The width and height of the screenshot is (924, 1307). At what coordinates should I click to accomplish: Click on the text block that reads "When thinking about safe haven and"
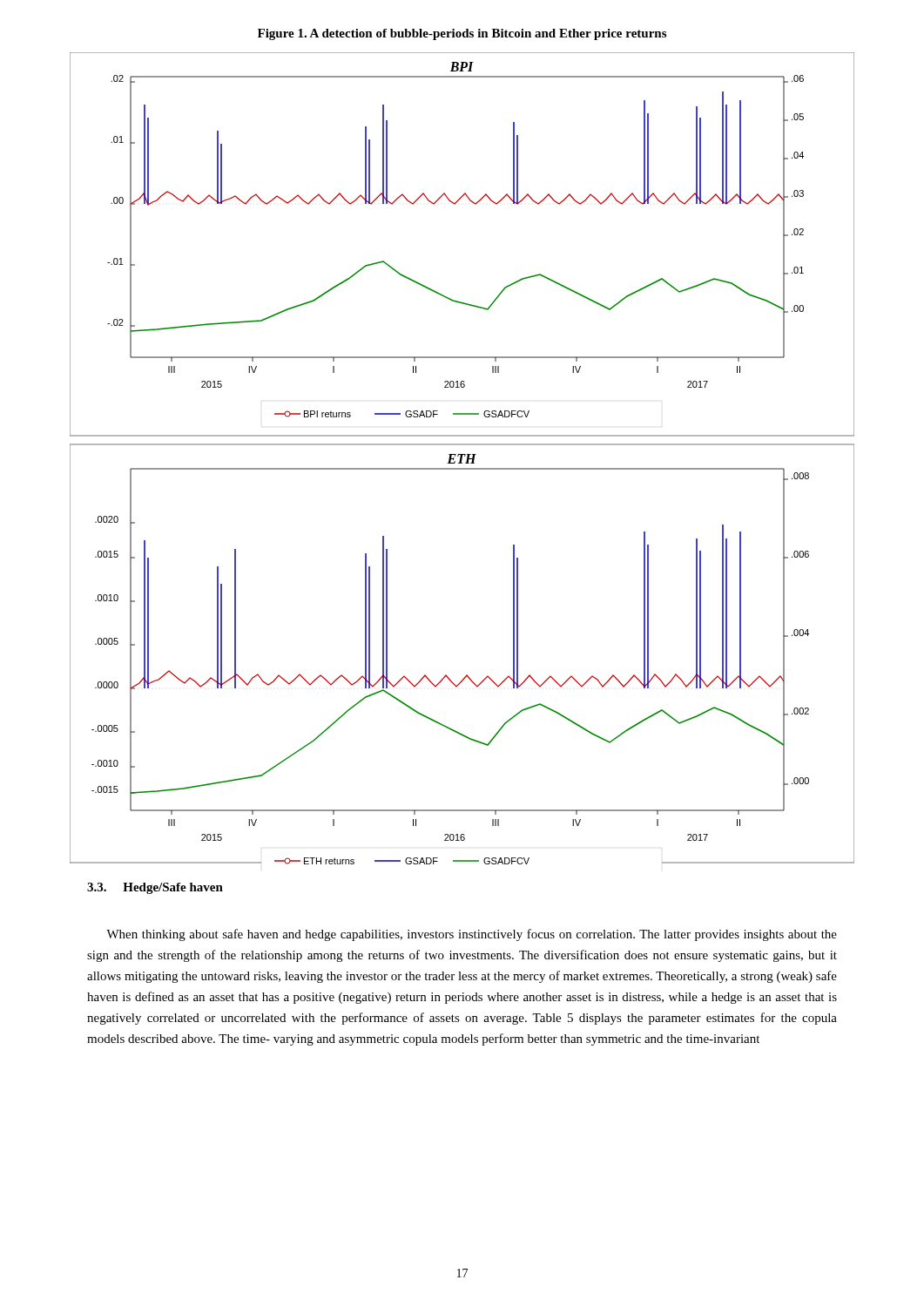click(462, 986)
